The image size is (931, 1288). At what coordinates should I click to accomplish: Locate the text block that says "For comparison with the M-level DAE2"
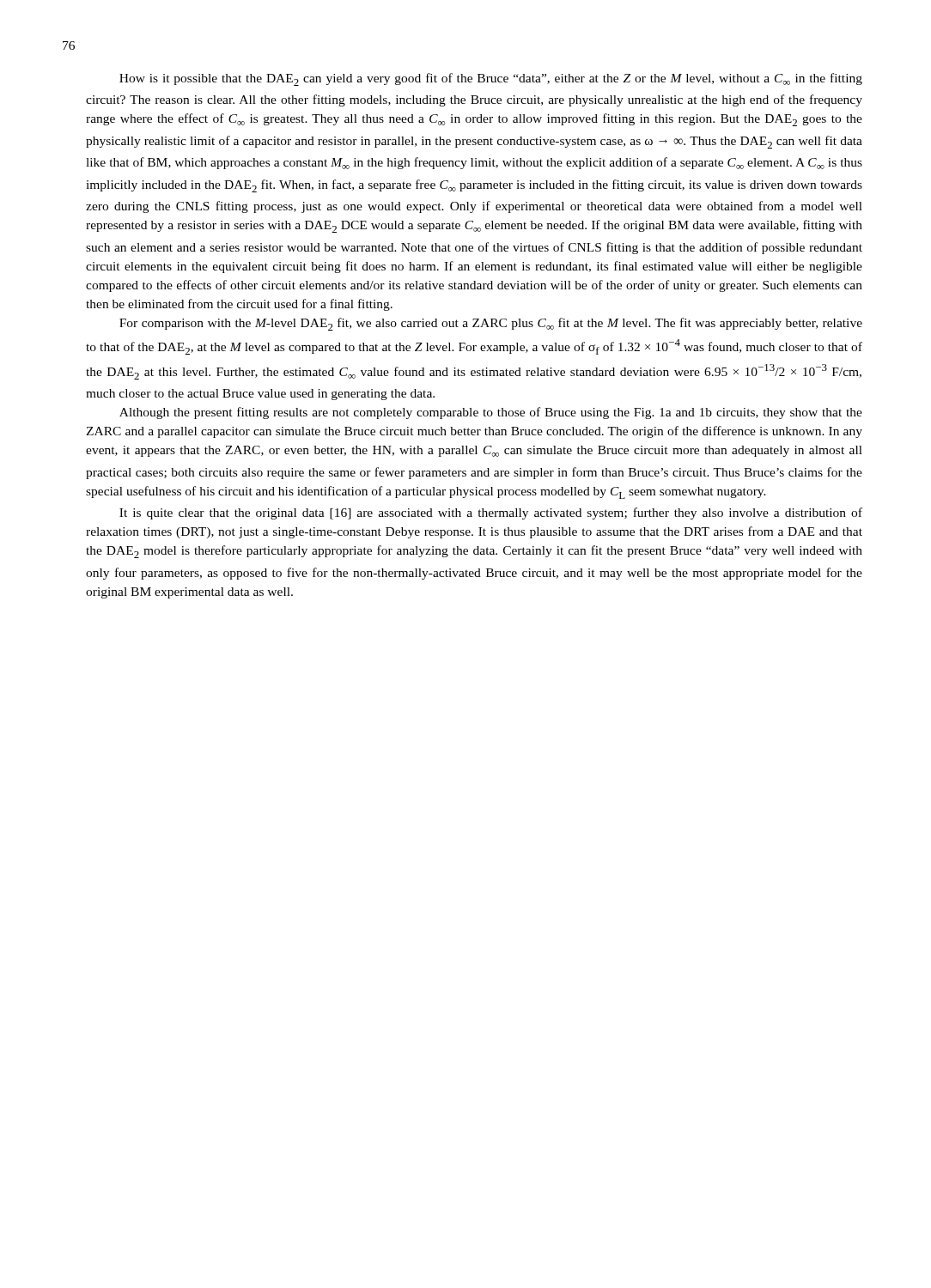coord(474,358)
